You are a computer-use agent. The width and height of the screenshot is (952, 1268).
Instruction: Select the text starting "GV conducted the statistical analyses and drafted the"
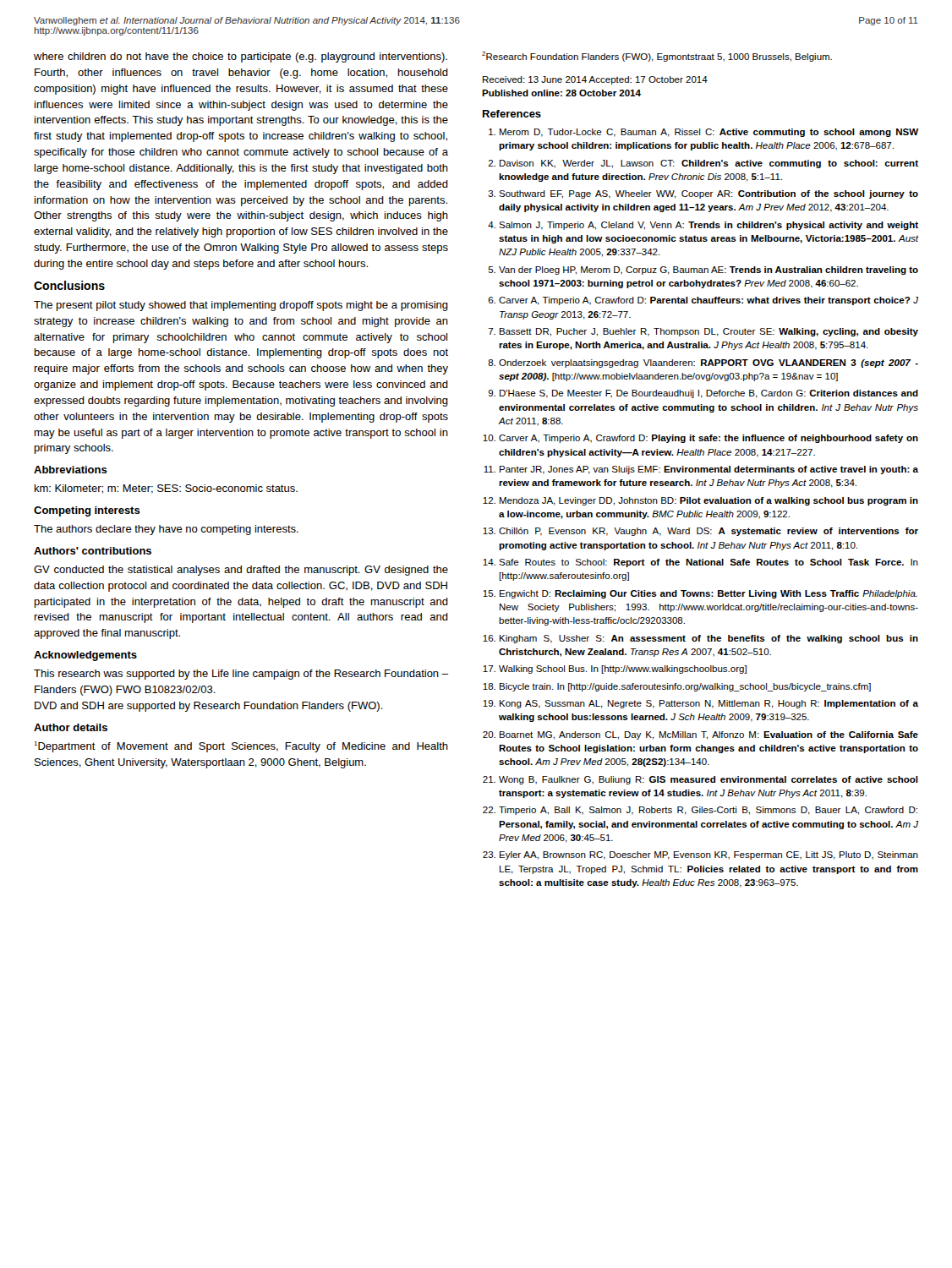pyautogui.click(x=241, y=602)
